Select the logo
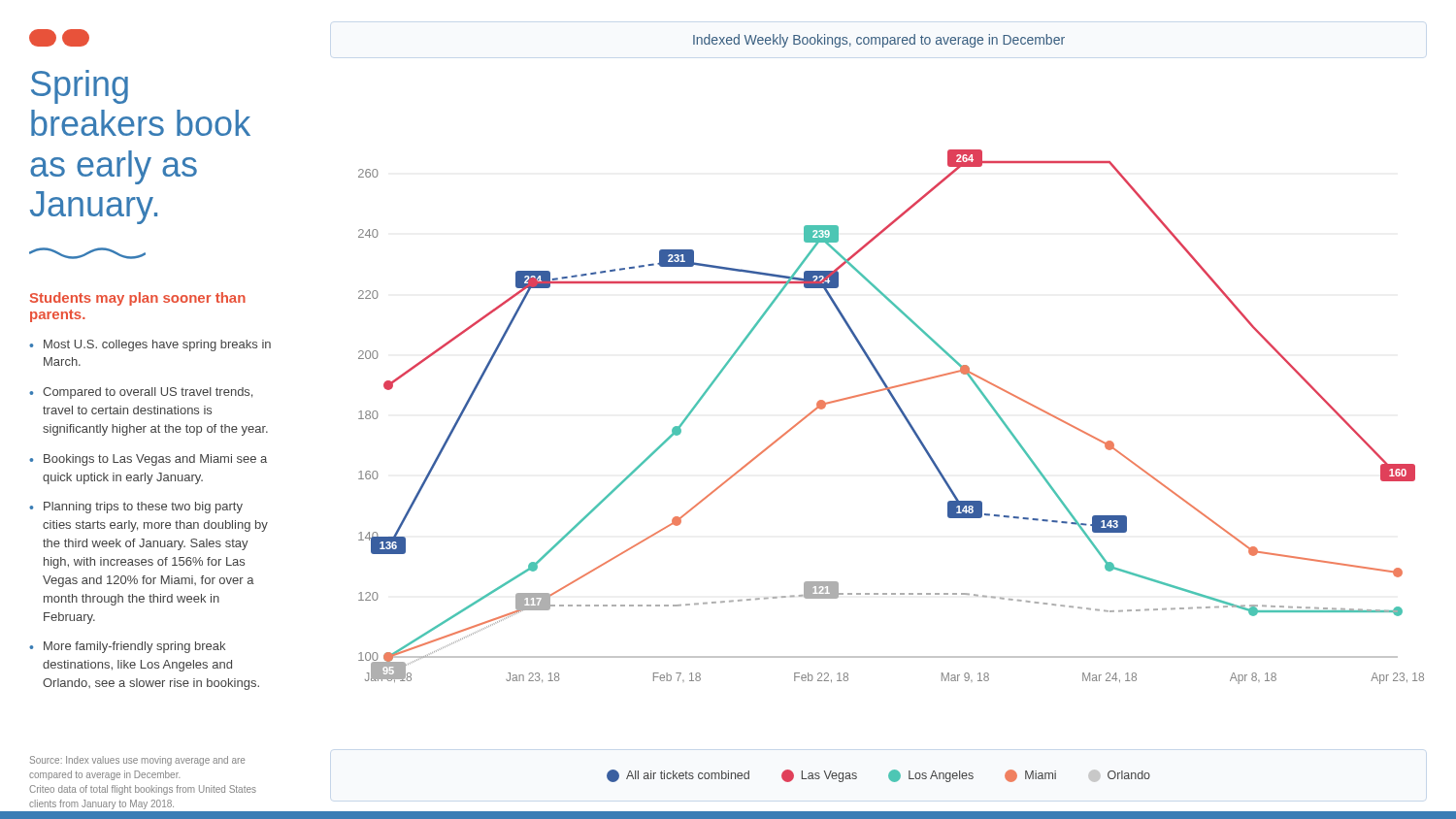Image resolution: width=1456 pixels, height=819 pixels. (150, 38)
